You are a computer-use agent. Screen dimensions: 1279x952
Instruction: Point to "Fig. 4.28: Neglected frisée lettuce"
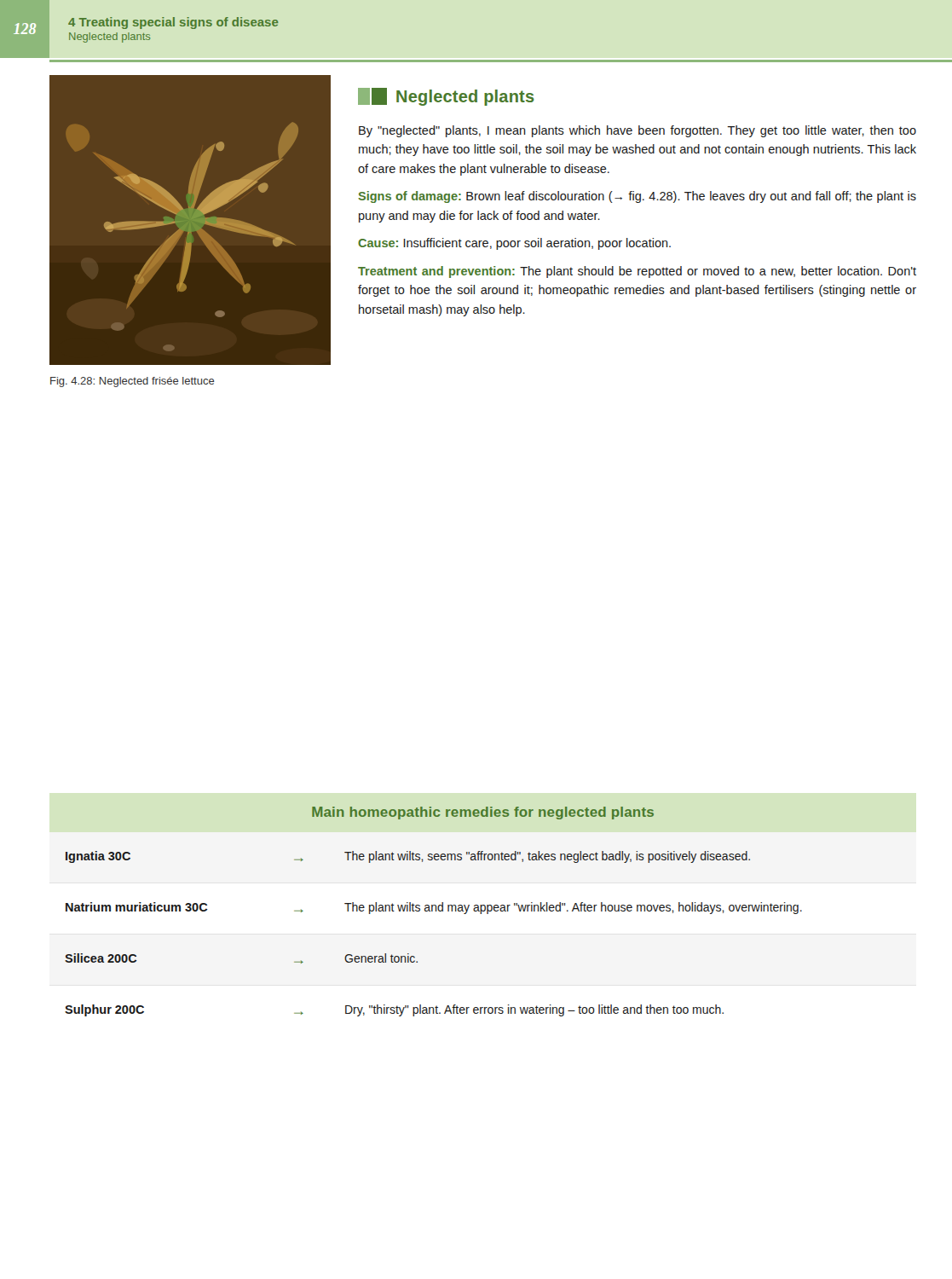(x=132, y=381)
